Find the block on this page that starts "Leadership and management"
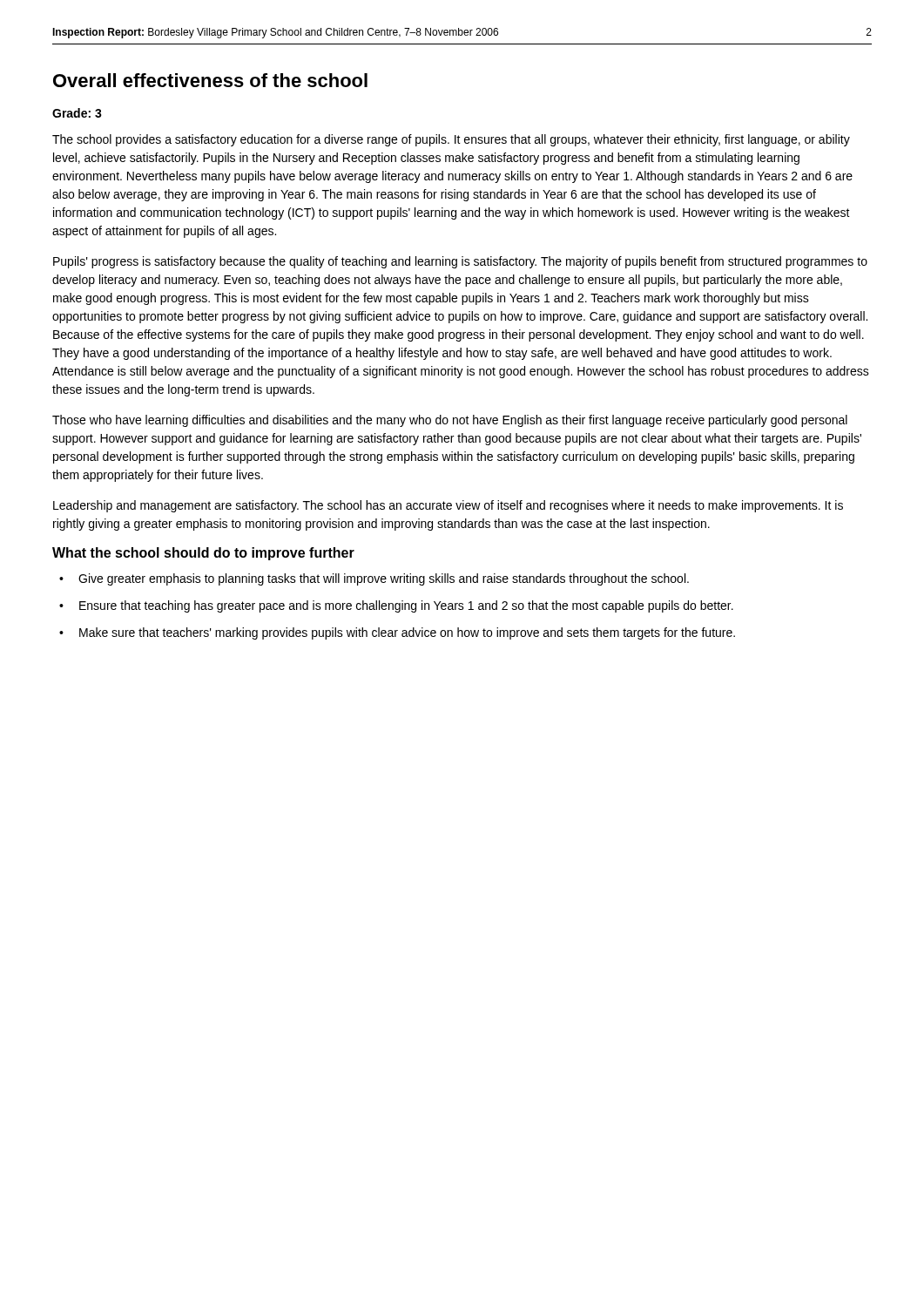The image size is (924, 1307). (462, 515)
